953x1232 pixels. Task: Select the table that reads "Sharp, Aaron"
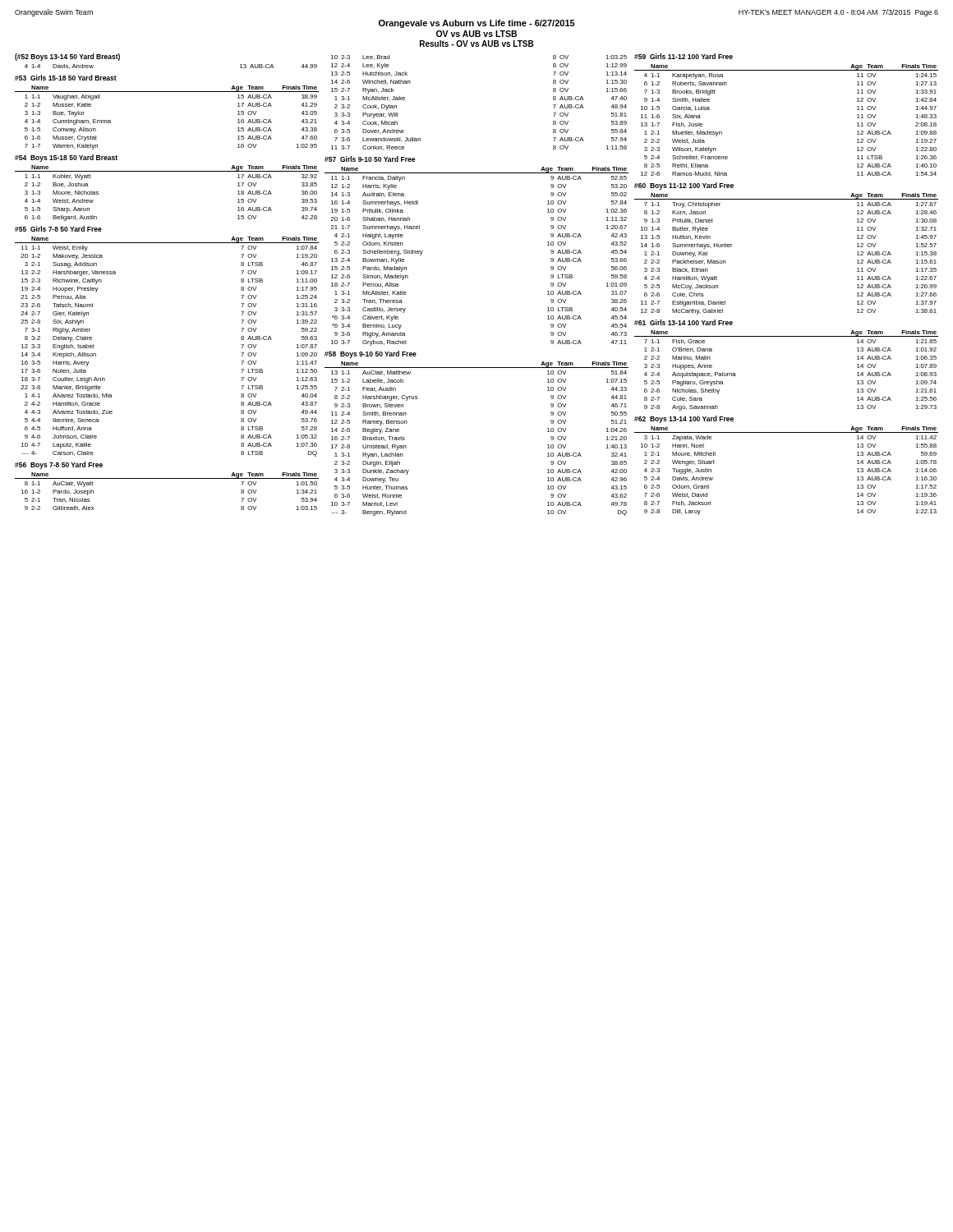[x=167, y=192]
